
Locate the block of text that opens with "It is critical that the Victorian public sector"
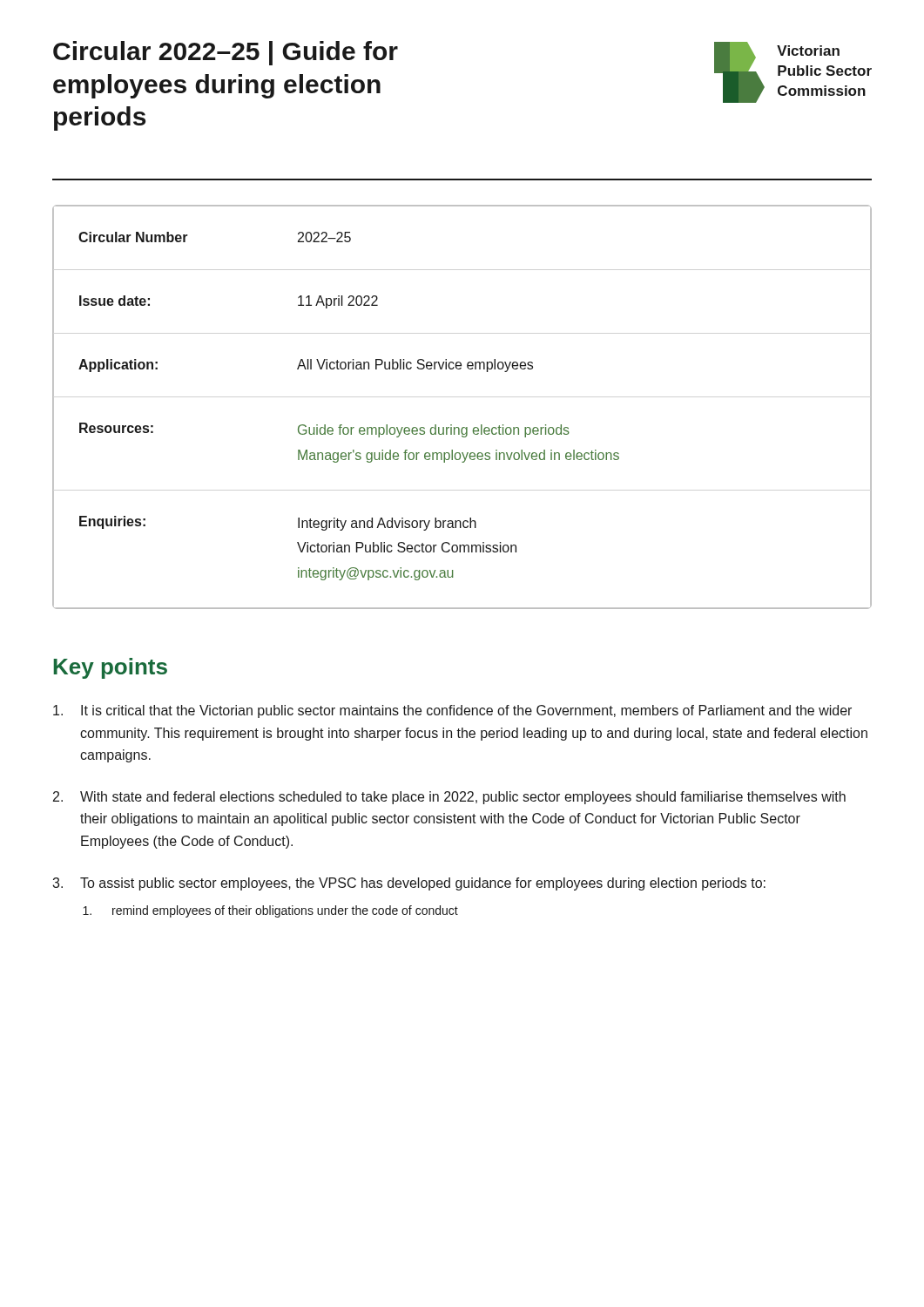pyautogui.click(x=462, y=733)
